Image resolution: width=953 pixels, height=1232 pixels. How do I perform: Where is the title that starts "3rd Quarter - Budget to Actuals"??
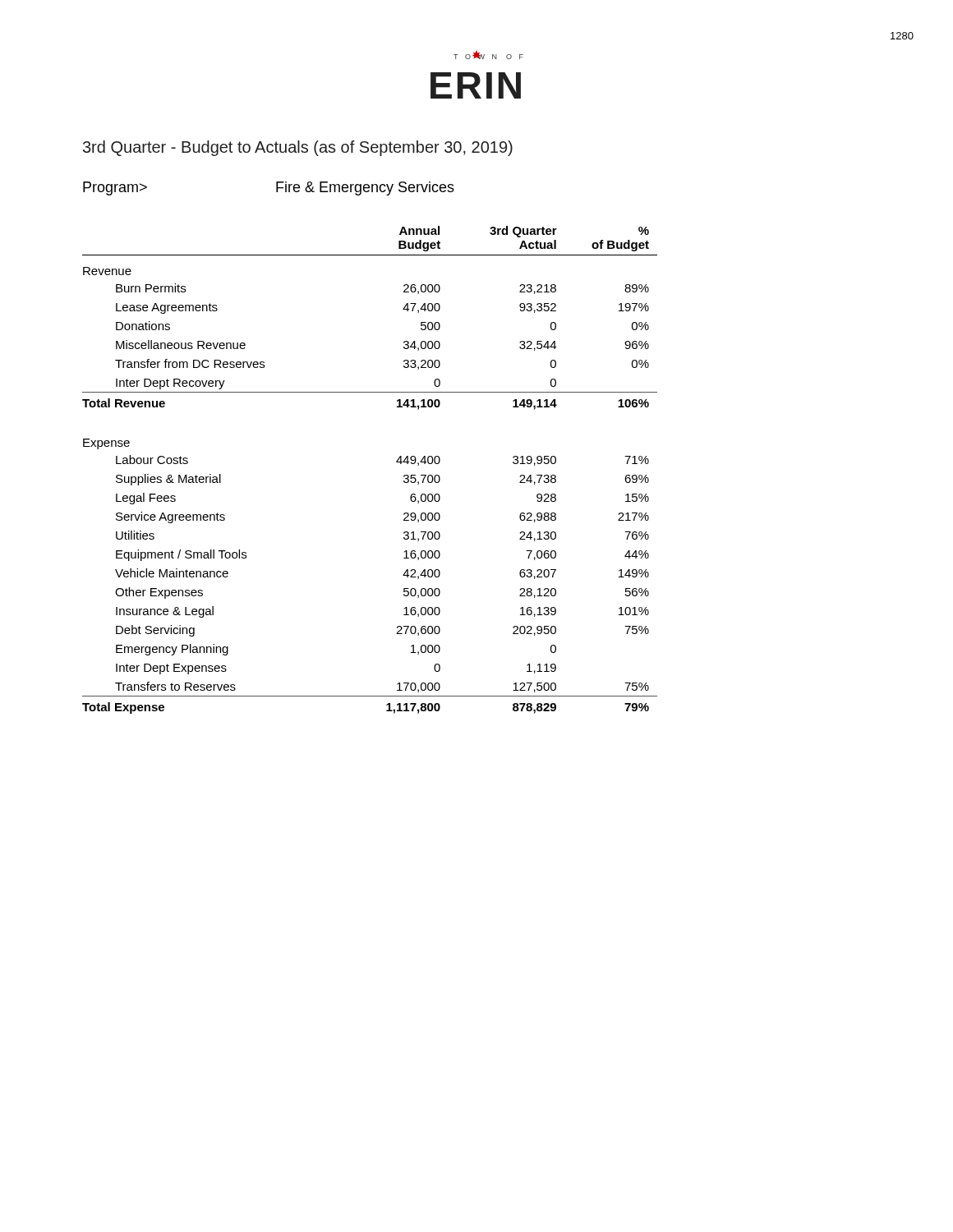(x=298, y=147)
